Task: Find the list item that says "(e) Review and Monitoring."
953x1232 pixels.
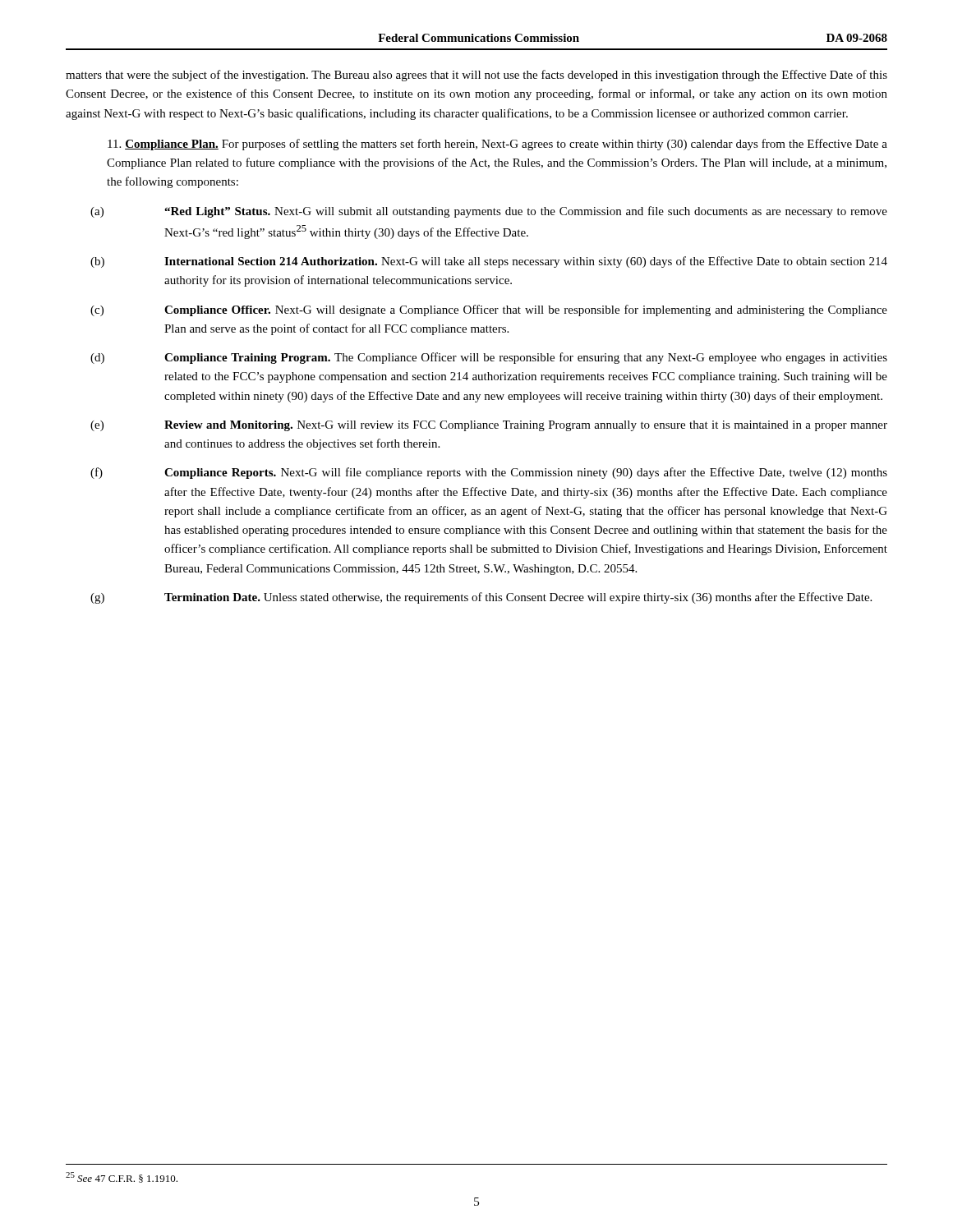Action: click(x=476, y=435)
